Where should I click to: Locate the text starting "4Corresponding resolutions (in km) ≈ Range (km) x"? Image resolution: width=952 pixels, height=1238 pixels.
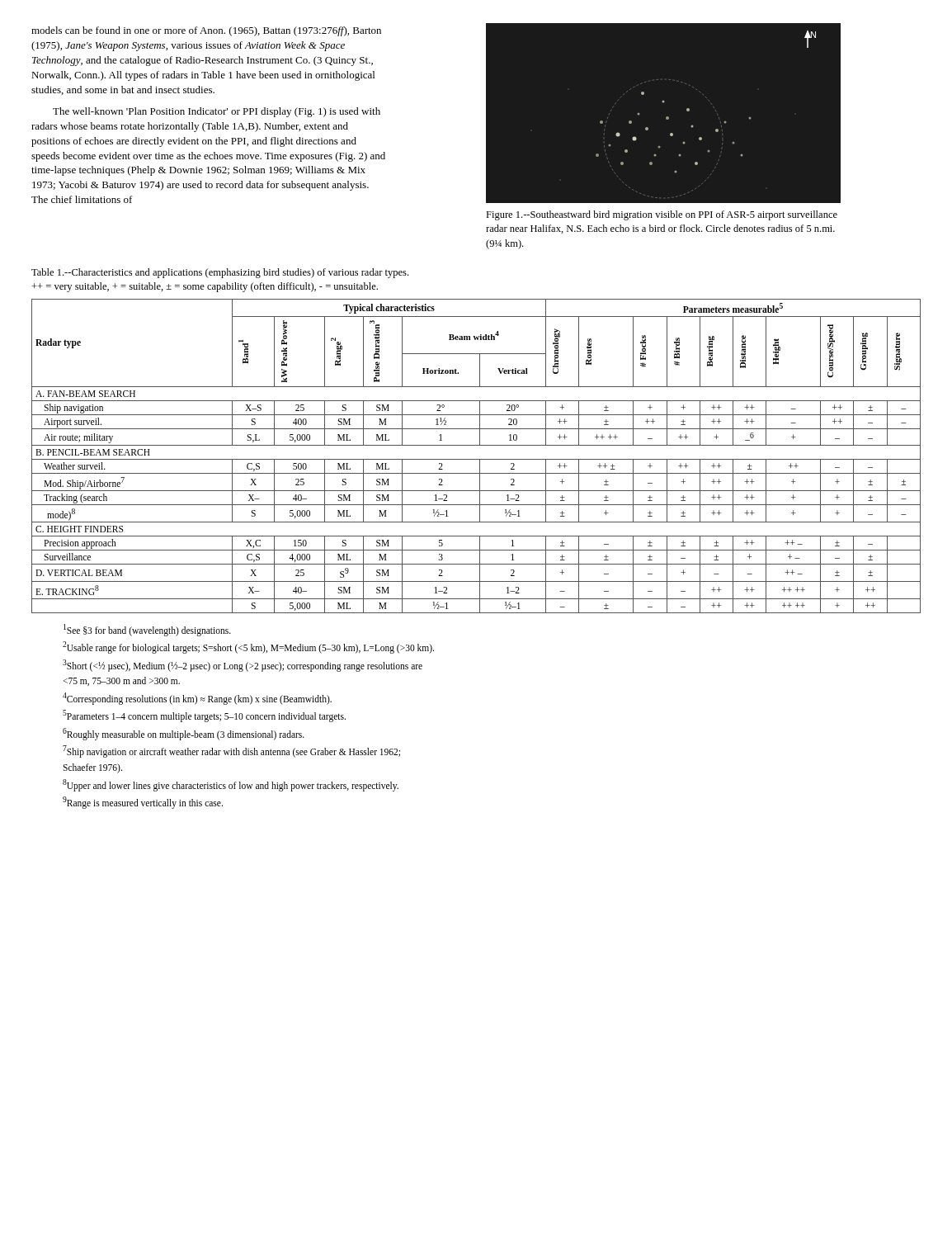pyautogui.click(x=197, y=699)
